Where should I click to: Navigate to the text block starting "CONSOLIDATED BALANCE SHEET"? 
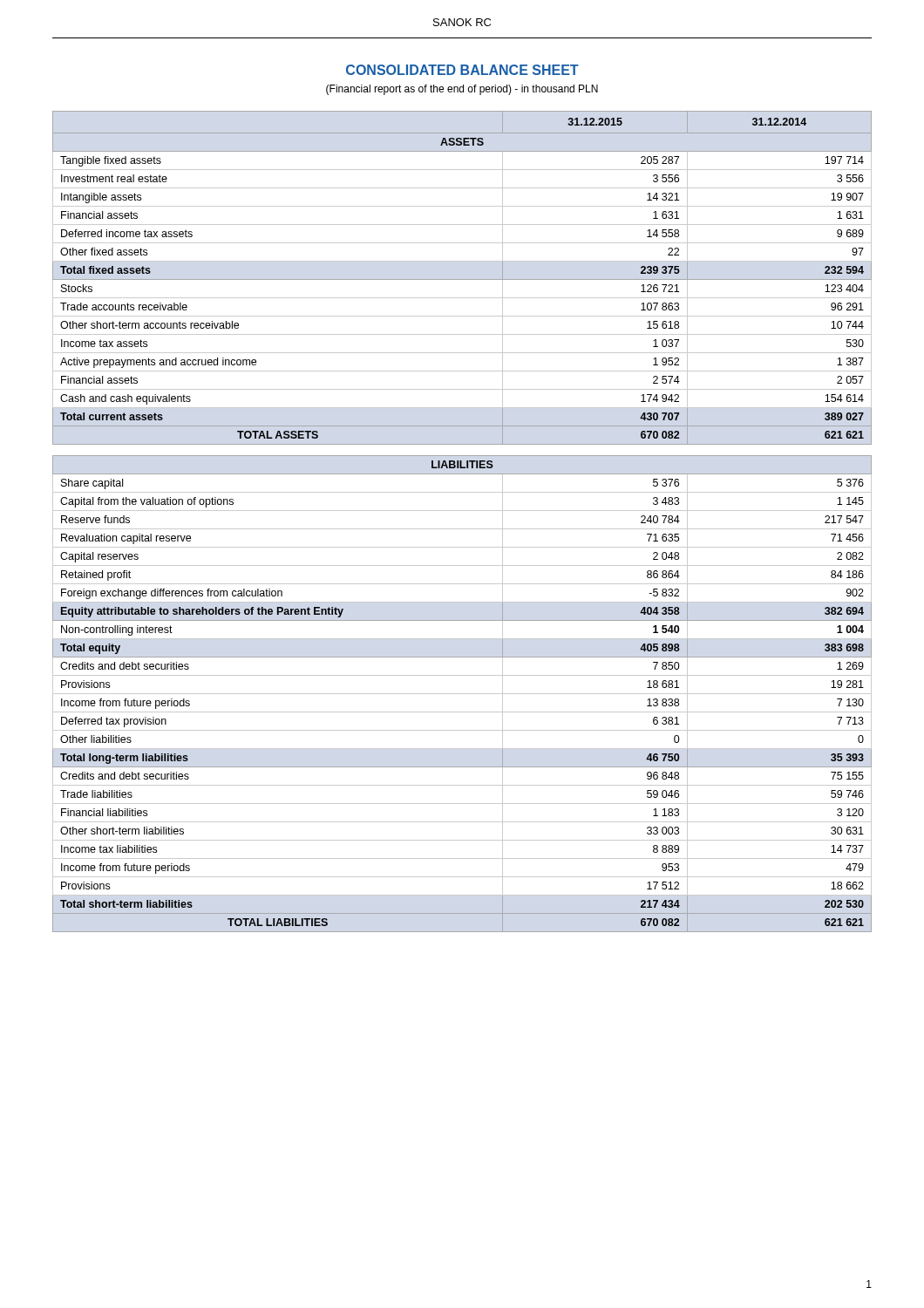462,70
